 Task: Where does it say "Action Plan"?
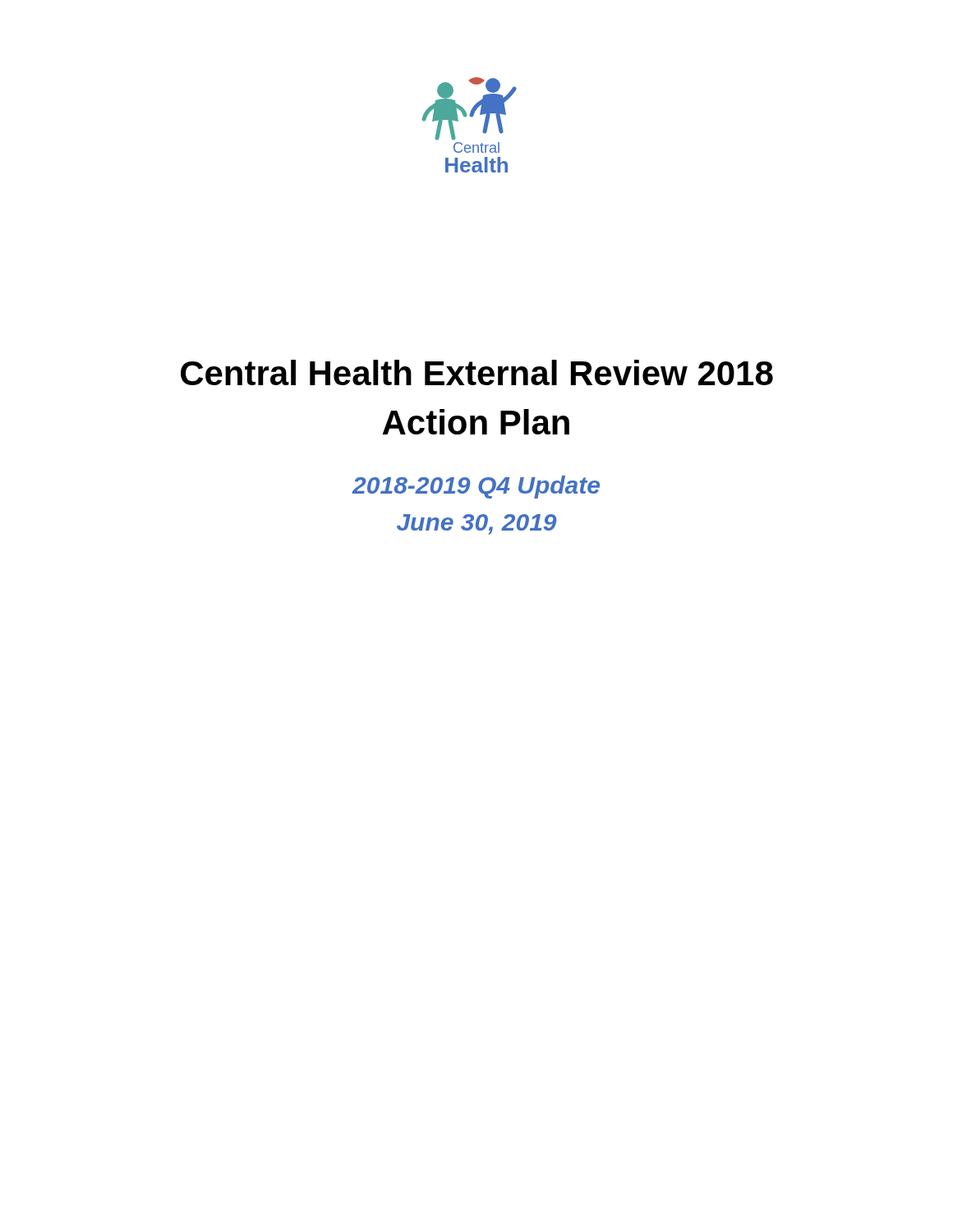click(476, 423)
